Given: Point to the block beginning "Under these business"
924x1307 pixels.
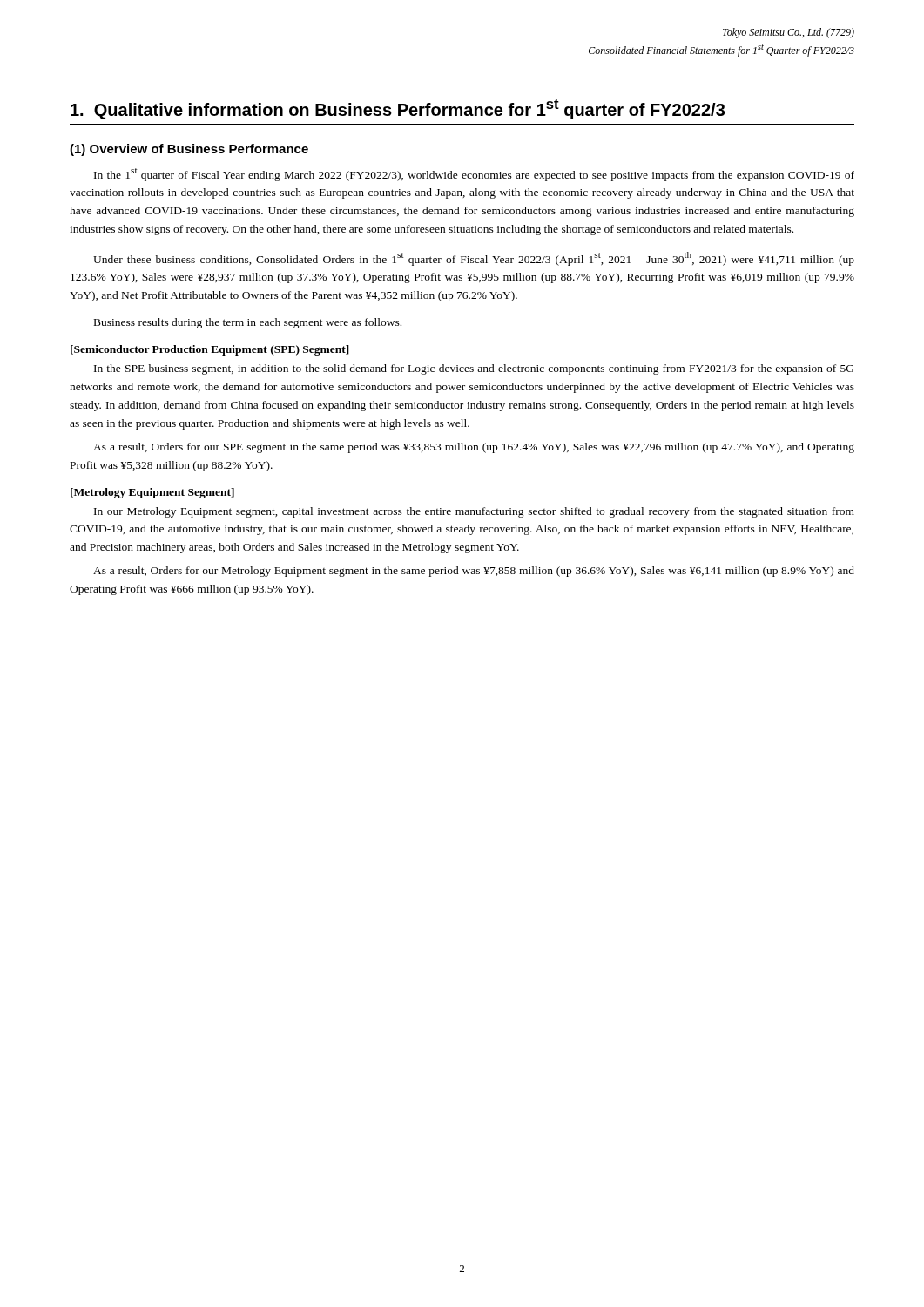Looking at the screenshot, I should point(462,276).
